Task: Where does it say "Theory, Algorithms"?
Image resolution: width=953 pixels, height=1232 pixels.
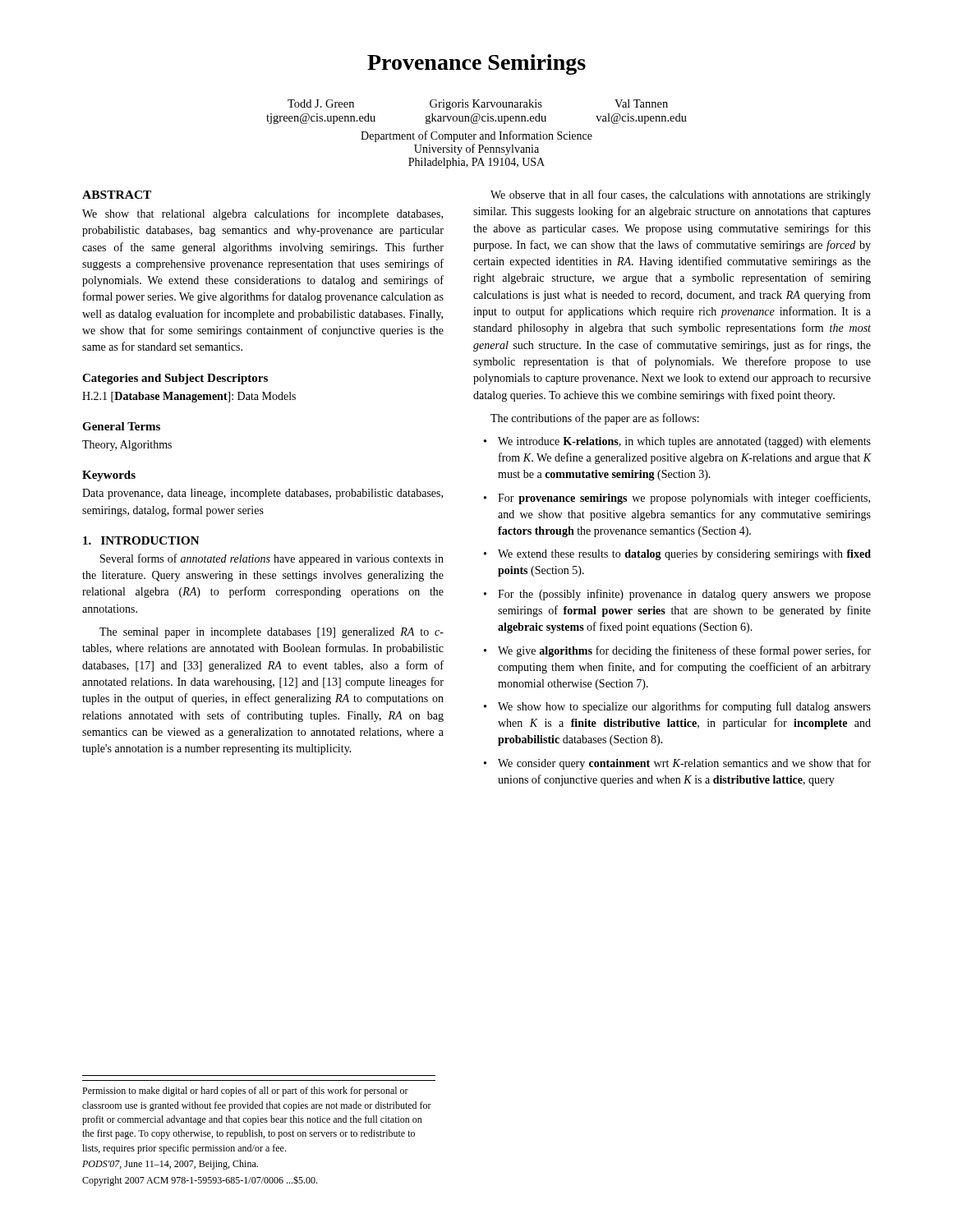Action: pos(127,446)
